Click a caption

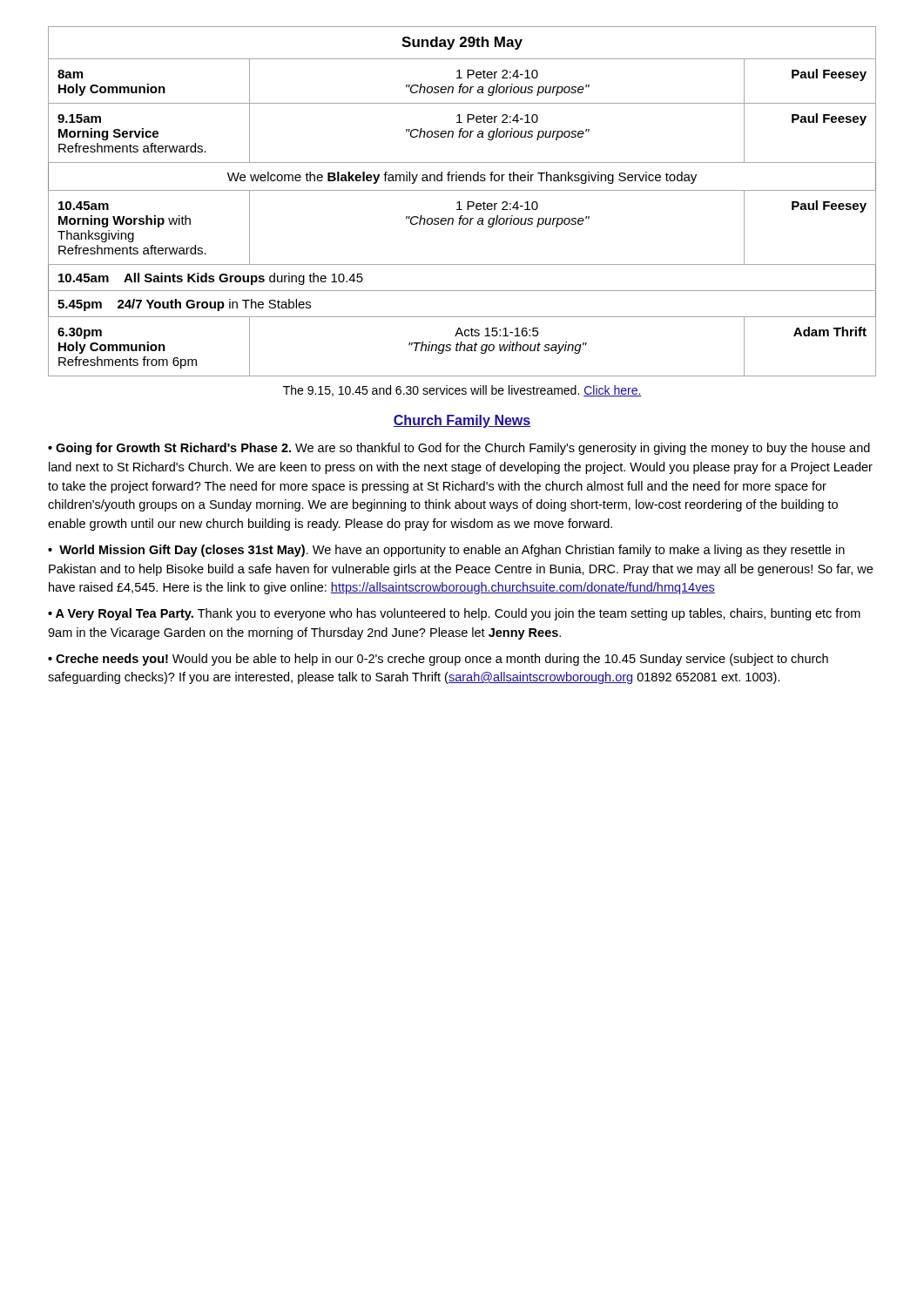click(x=462, y=390)
